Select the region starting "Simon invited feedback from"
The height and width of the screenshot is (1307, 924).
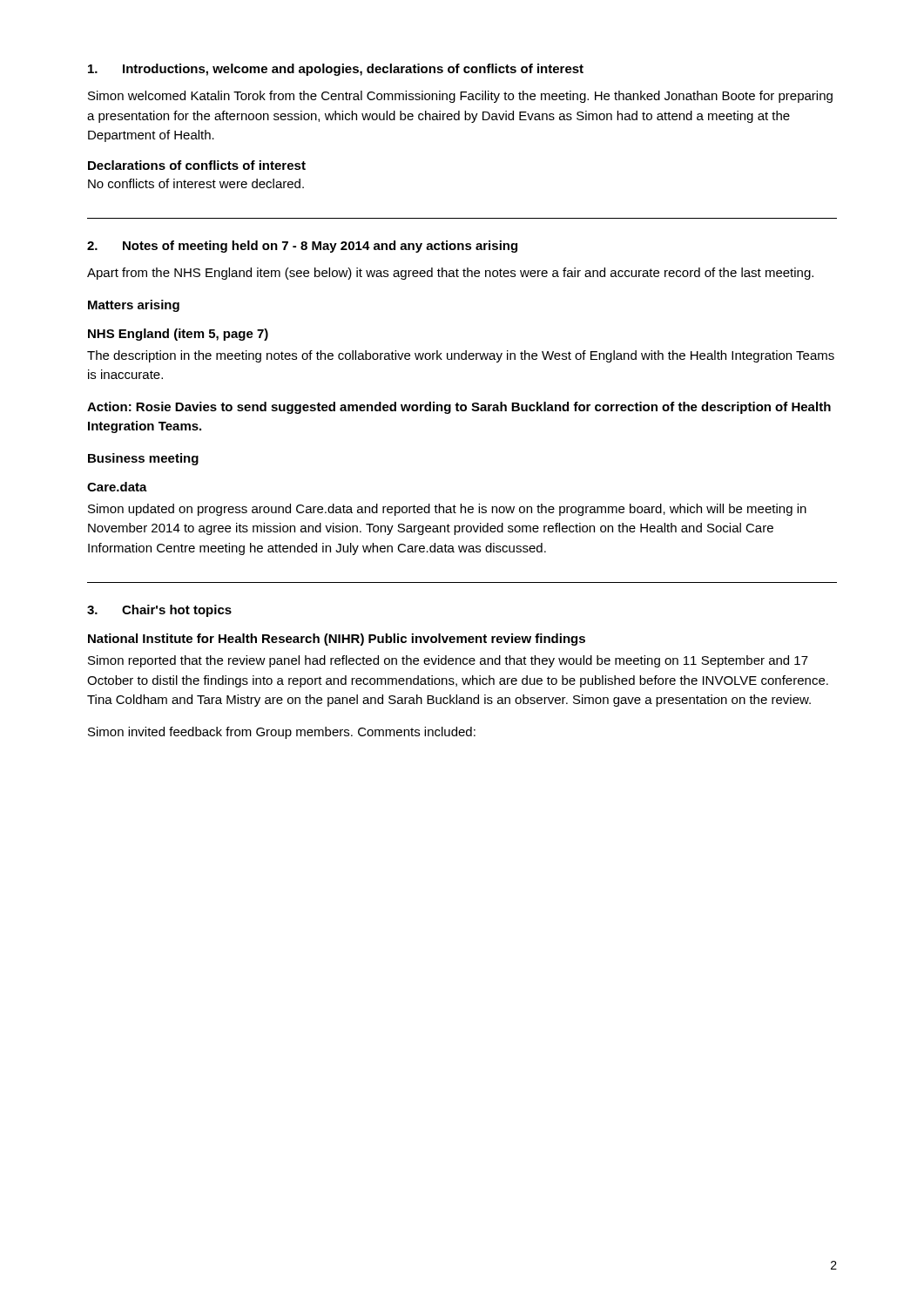click(282, 731)
